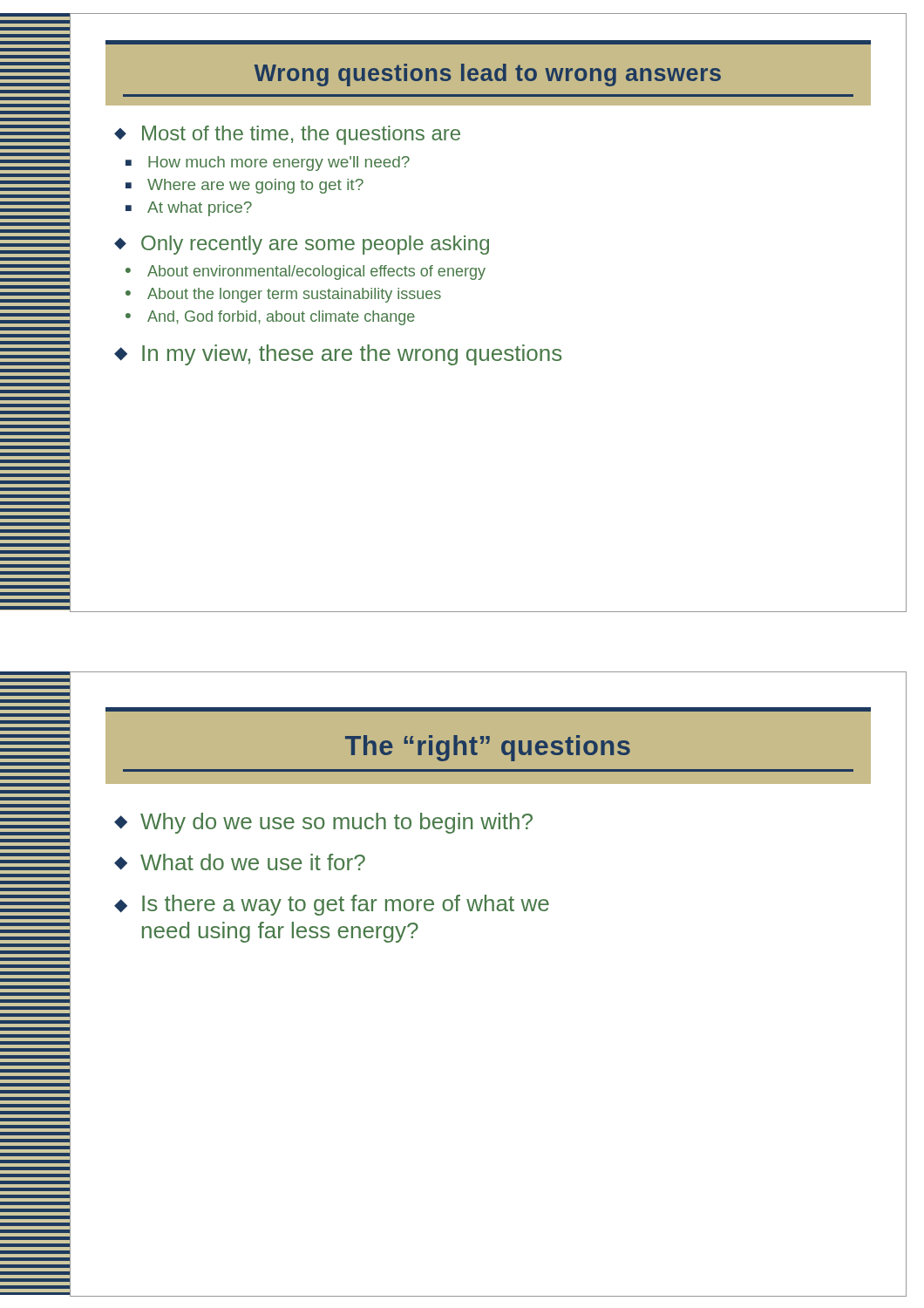Find the block on this page that starts "◆ Most of the"
Viewport: 924px width, 1308px height.
[287, 135]
